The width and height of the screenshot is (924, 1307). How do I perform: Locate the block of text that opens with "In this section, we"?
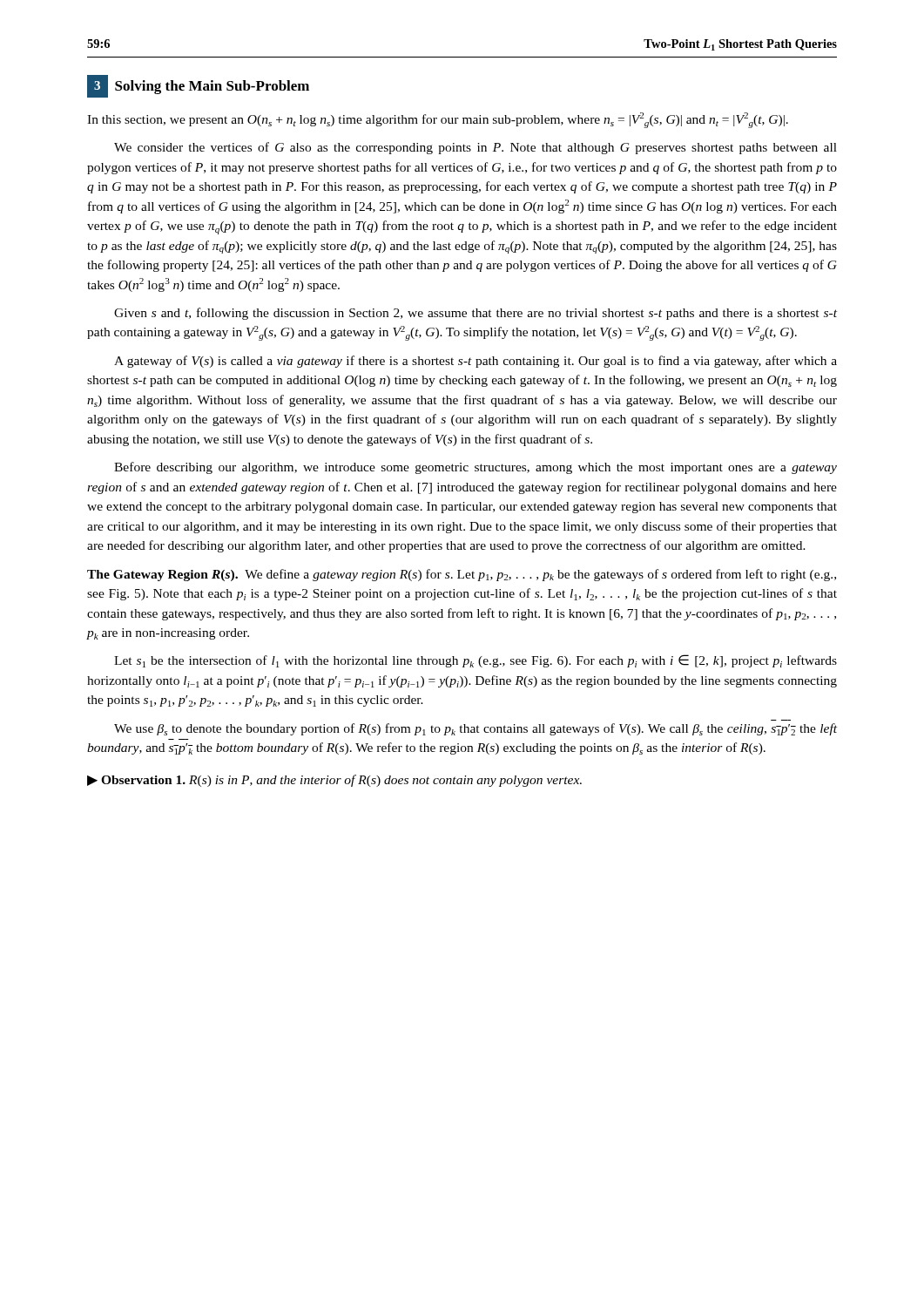pos(462,434)
